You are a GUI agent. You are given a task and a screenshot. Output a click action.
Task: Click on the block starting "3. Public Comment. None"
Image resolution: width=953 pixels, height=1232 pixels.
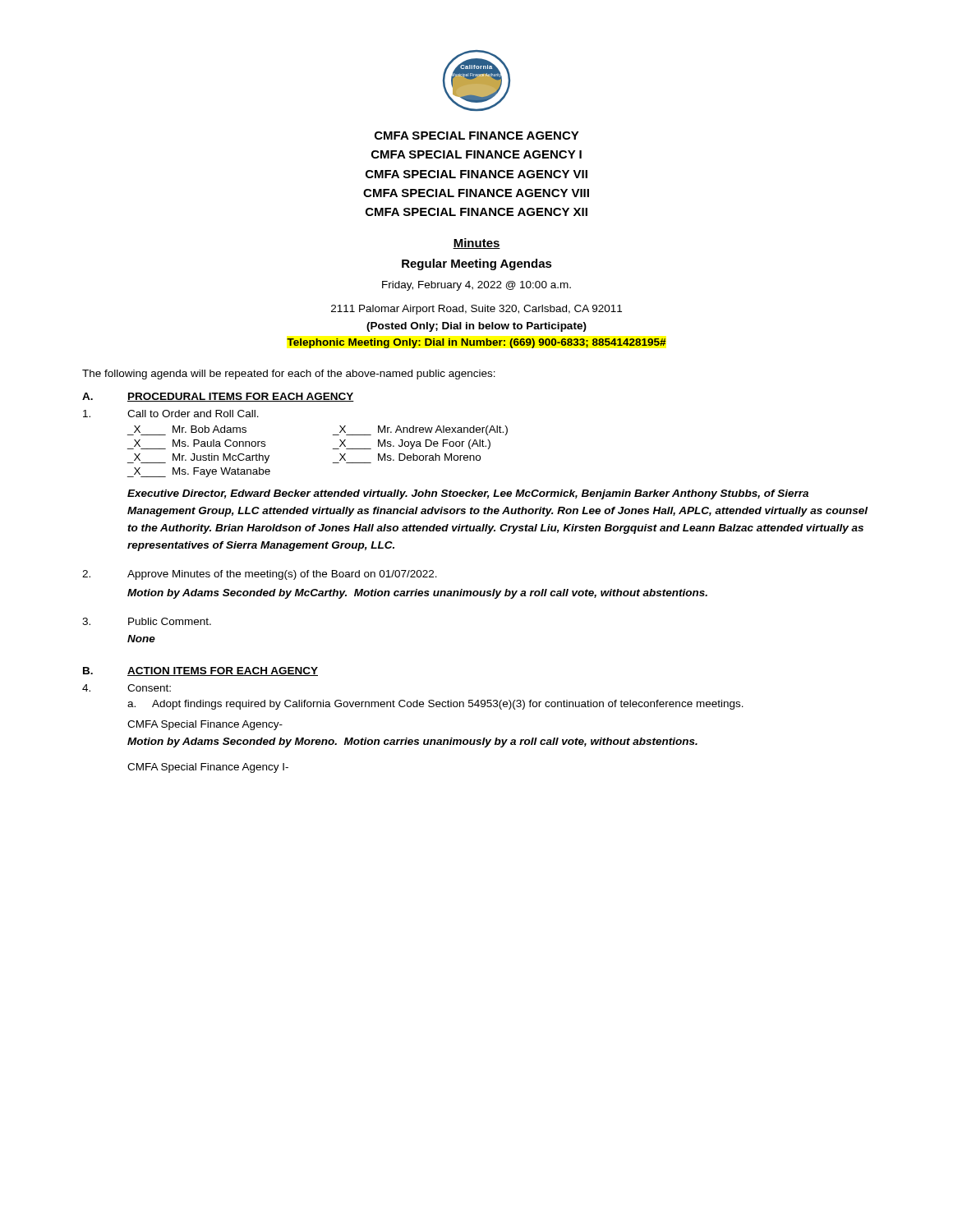147,621
